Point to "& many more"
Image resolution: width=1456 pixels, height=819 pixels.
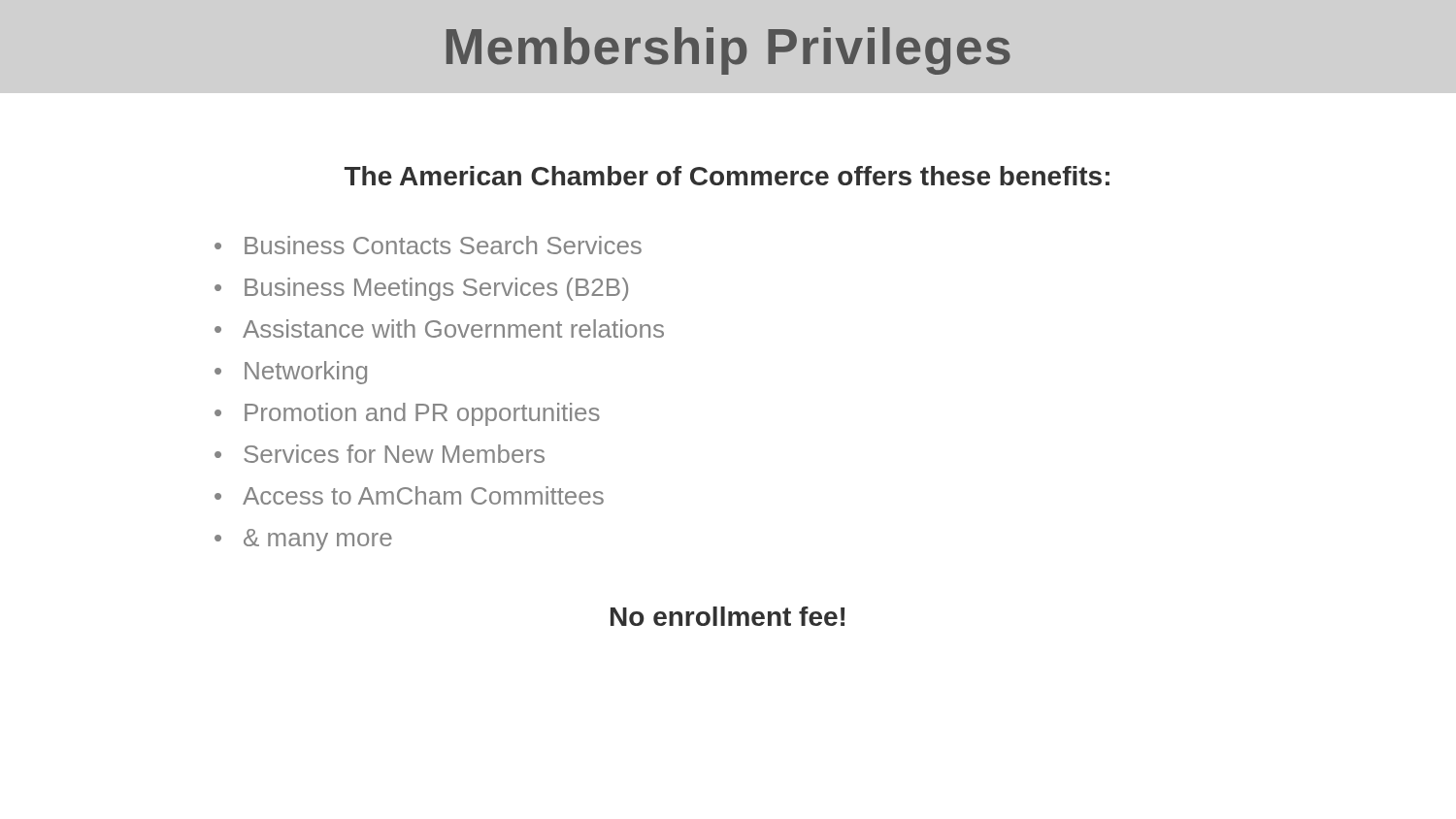tap(318, 538)
